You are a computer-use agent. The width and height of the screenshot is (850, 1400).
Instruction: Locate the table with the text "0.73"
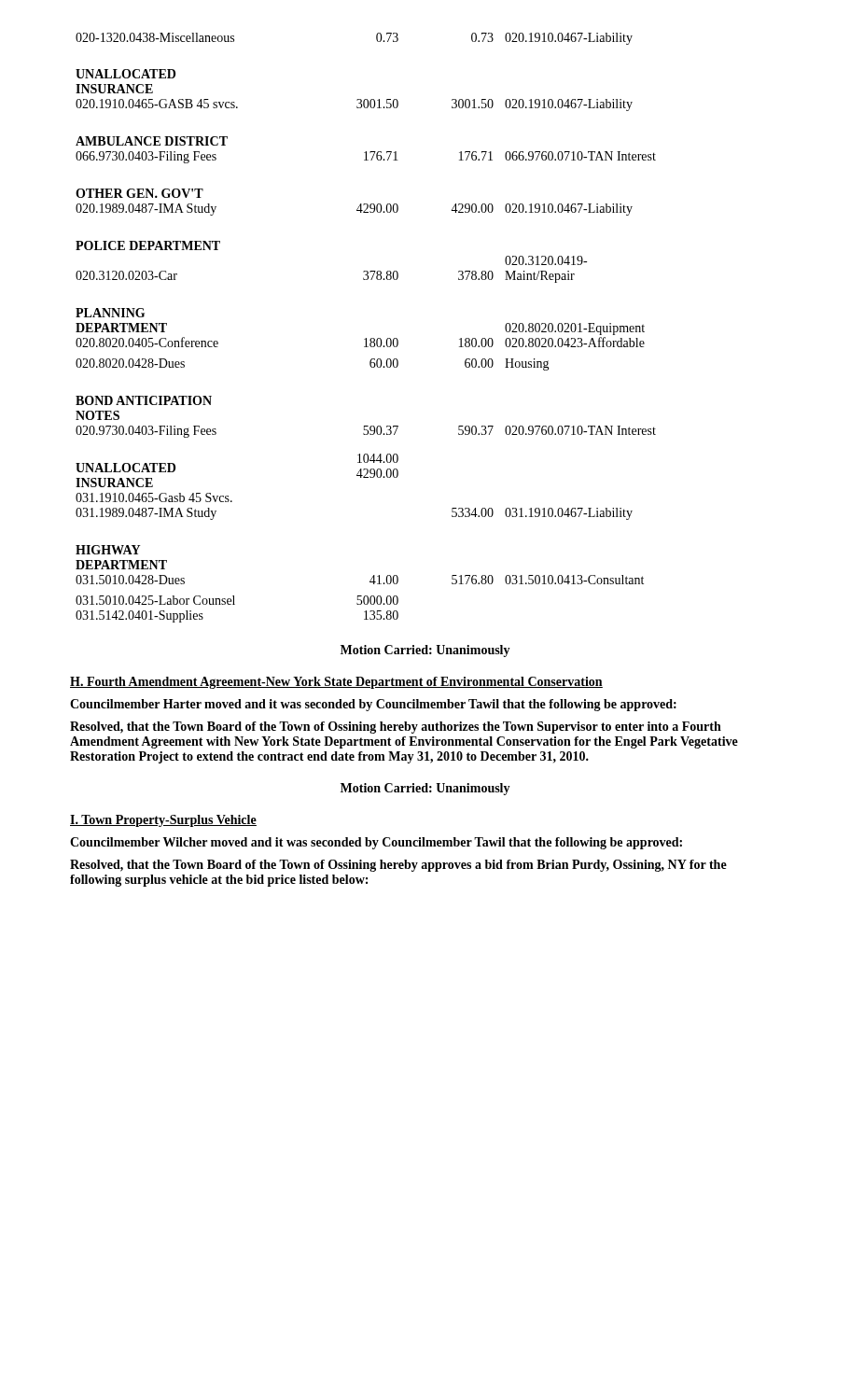pos(425,327)
